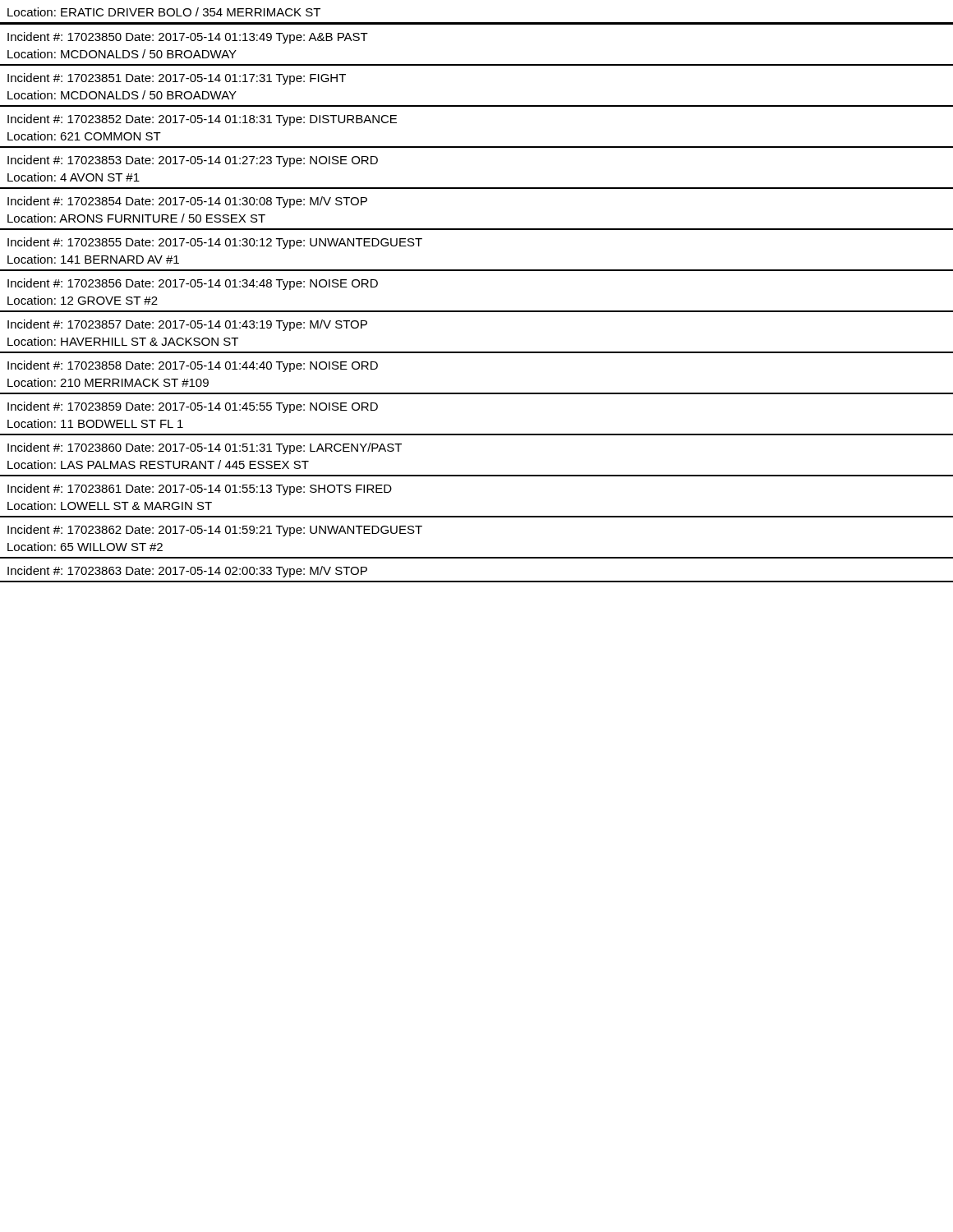This screenshot has width=953, height=1232.
Task: Locate the list item containing "Incident #: 17023860 Date: 2017-05-14 01:51:31 Type:"
Action: [205, 448]
